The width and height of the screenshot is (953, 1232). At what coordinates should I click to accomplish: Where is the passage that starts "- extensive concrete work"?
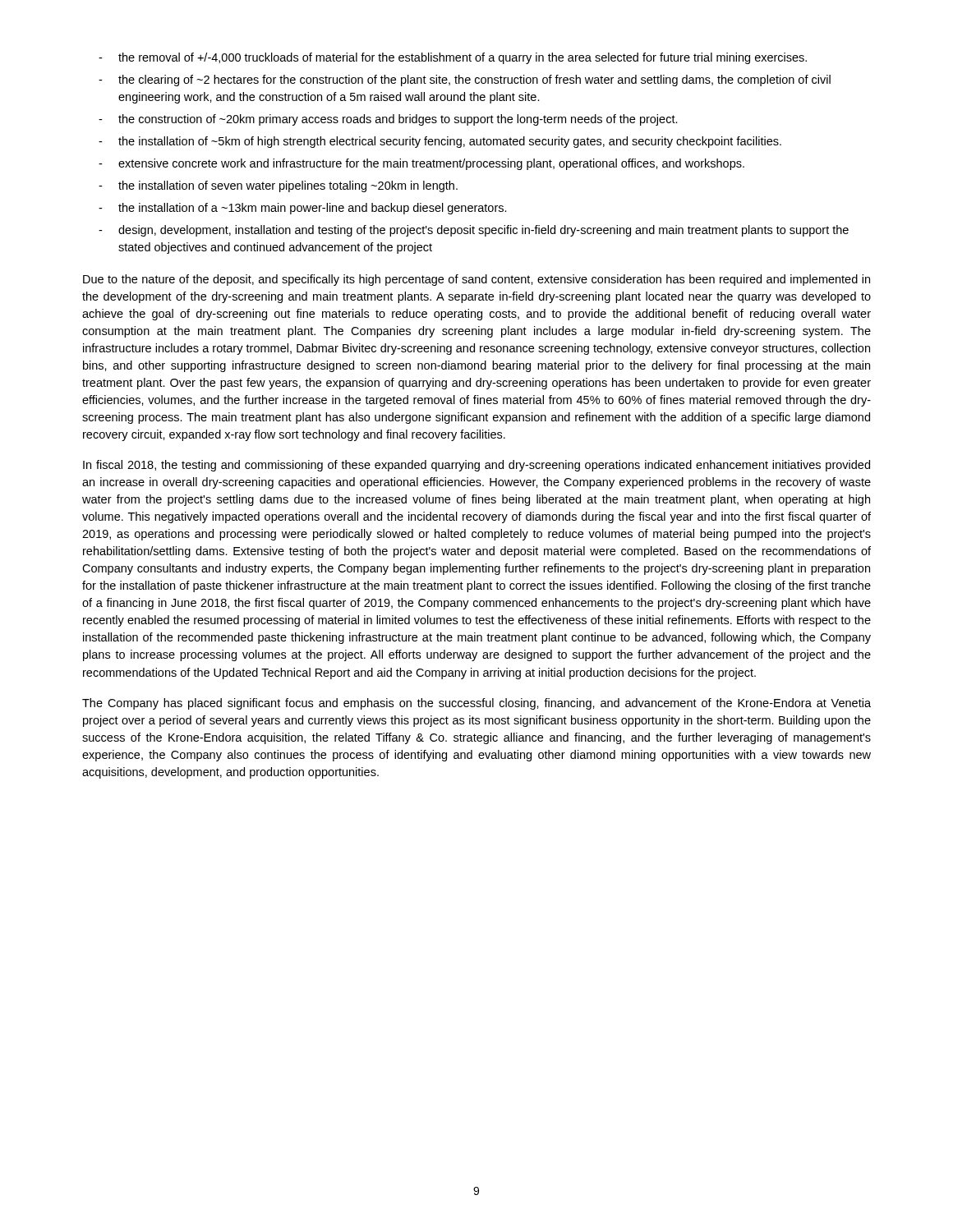click(x=485, y=164)
